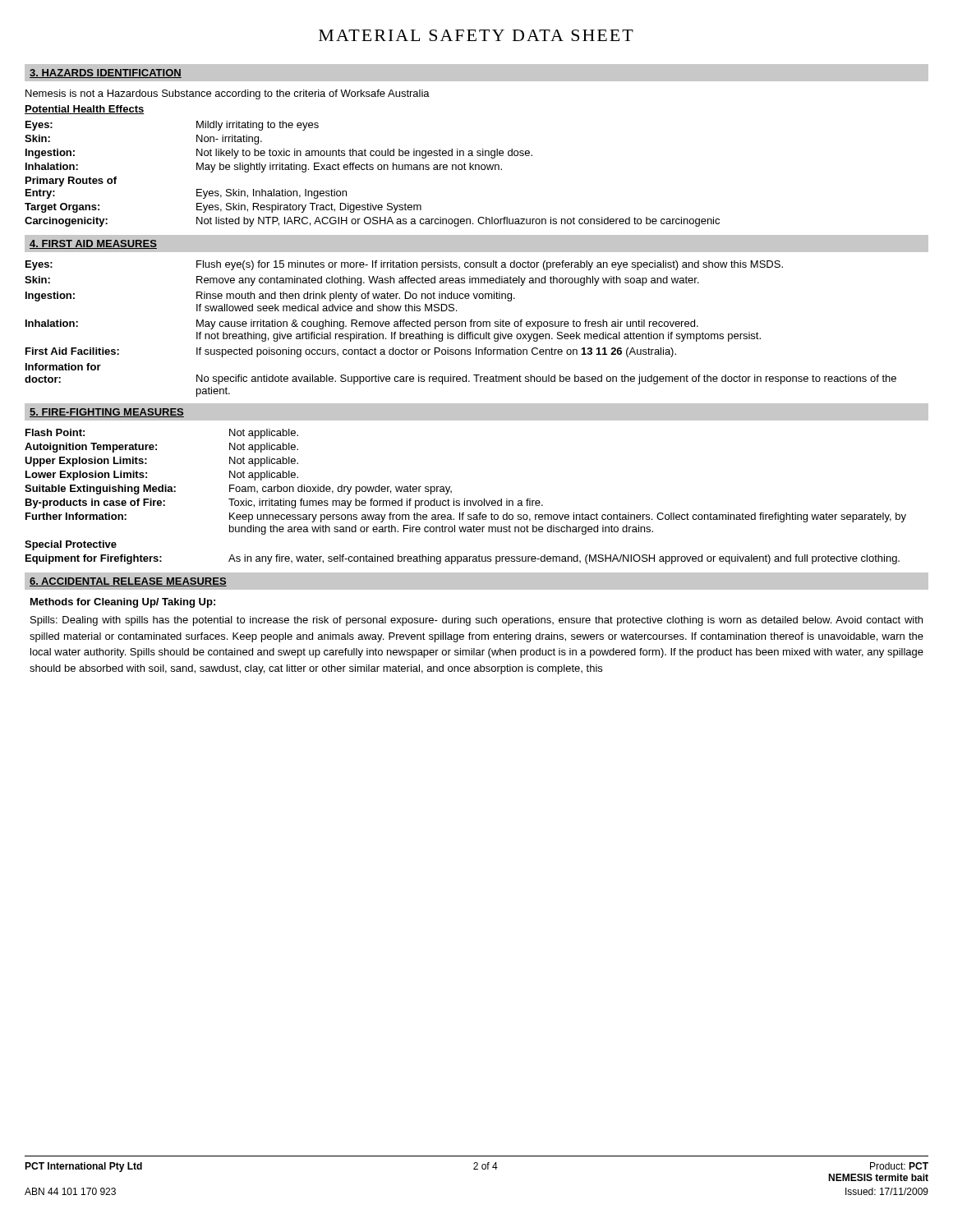Select the block starting "Autoignition Temperature: Not applicable."
Screen dimensions: 1232x953
click(97, 447)
